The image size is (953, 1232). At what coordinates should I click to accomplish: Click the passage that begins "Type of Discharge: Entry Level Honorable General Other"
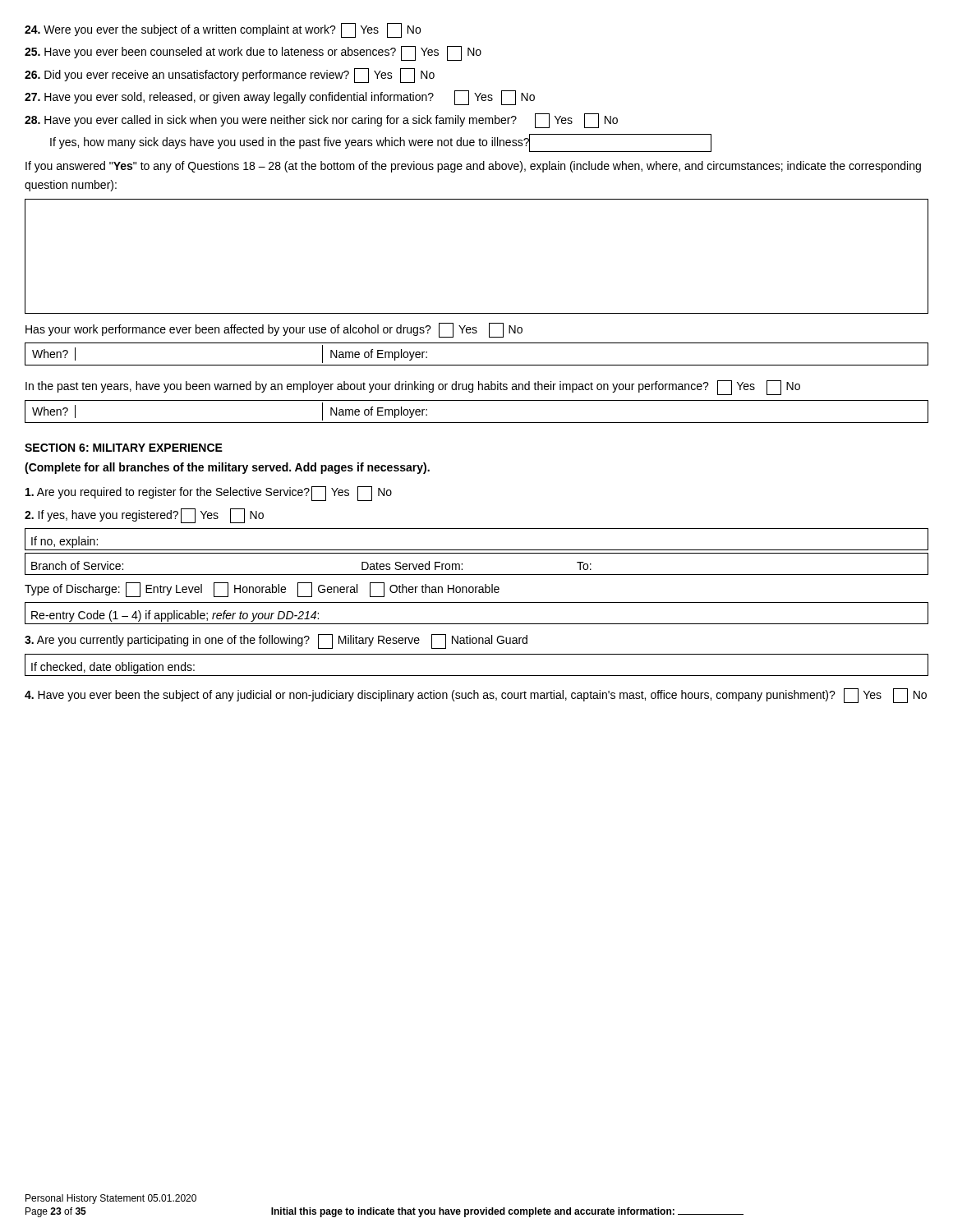click(x=262, y=590)
